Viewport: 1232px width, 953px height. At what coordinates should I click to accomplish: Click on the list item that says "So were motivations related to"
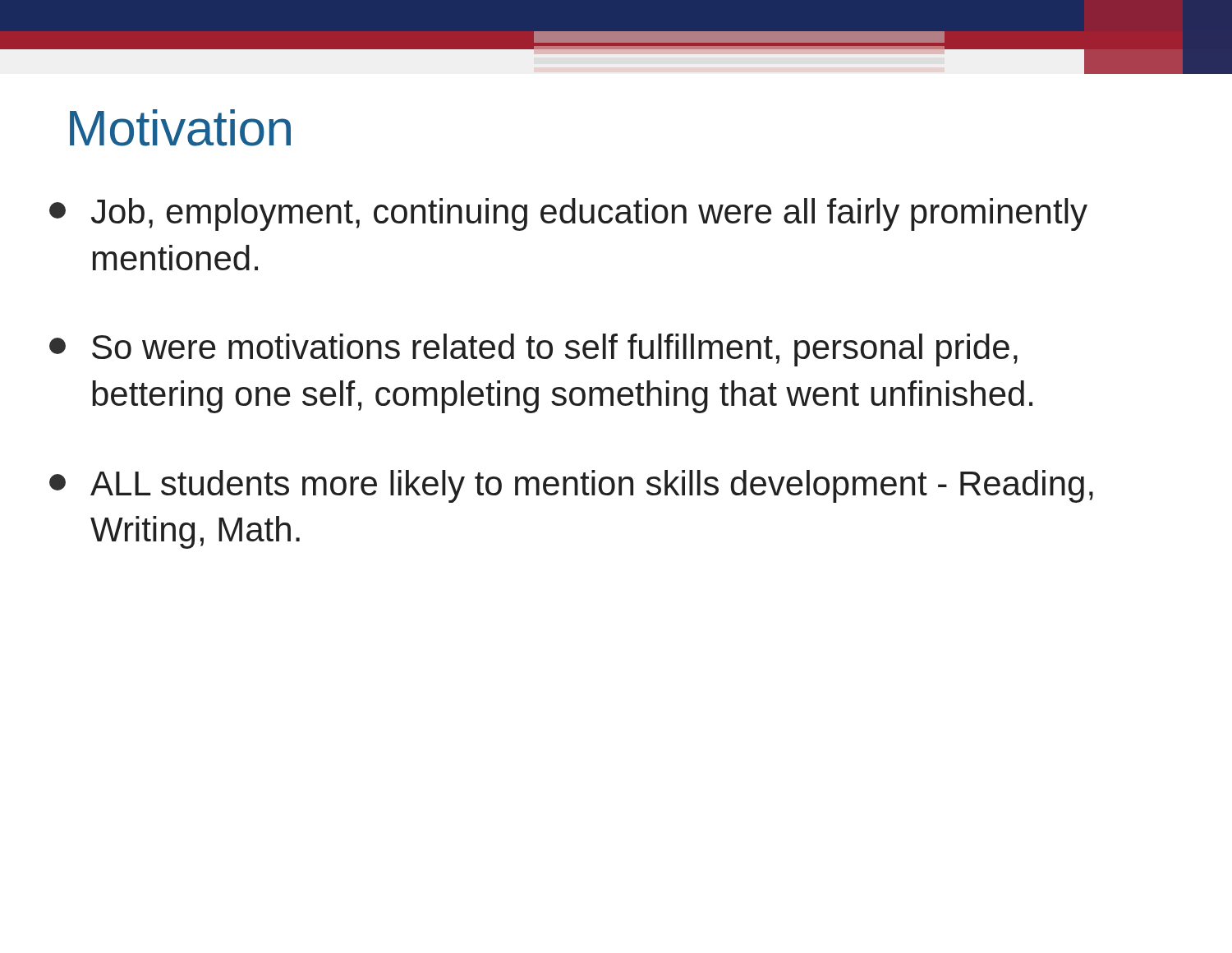pyautogui.click(x=604, y=371)
